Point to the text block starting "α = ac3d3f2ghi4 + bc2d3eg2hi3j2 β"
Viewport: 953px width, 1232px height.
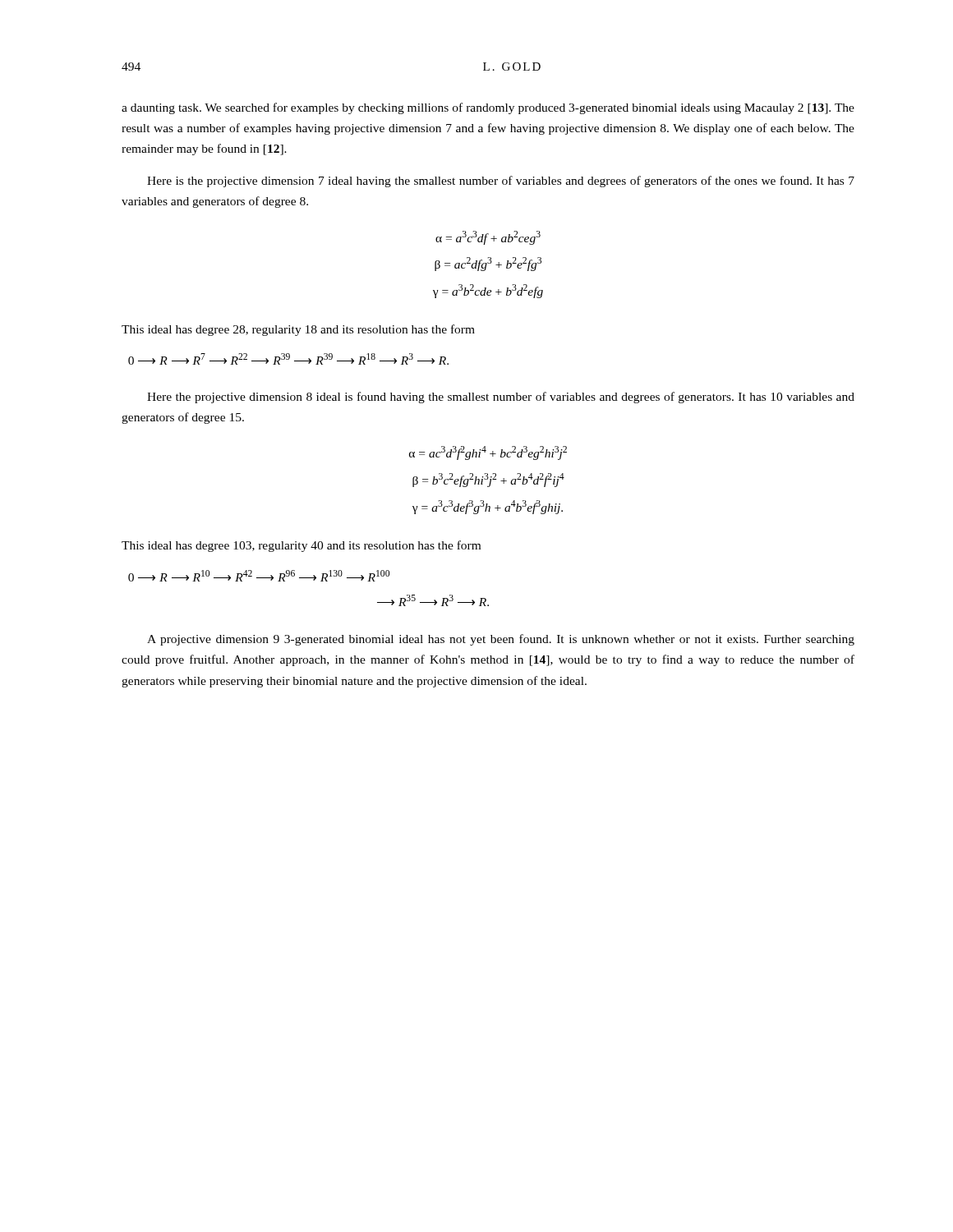tap(488, 481)
